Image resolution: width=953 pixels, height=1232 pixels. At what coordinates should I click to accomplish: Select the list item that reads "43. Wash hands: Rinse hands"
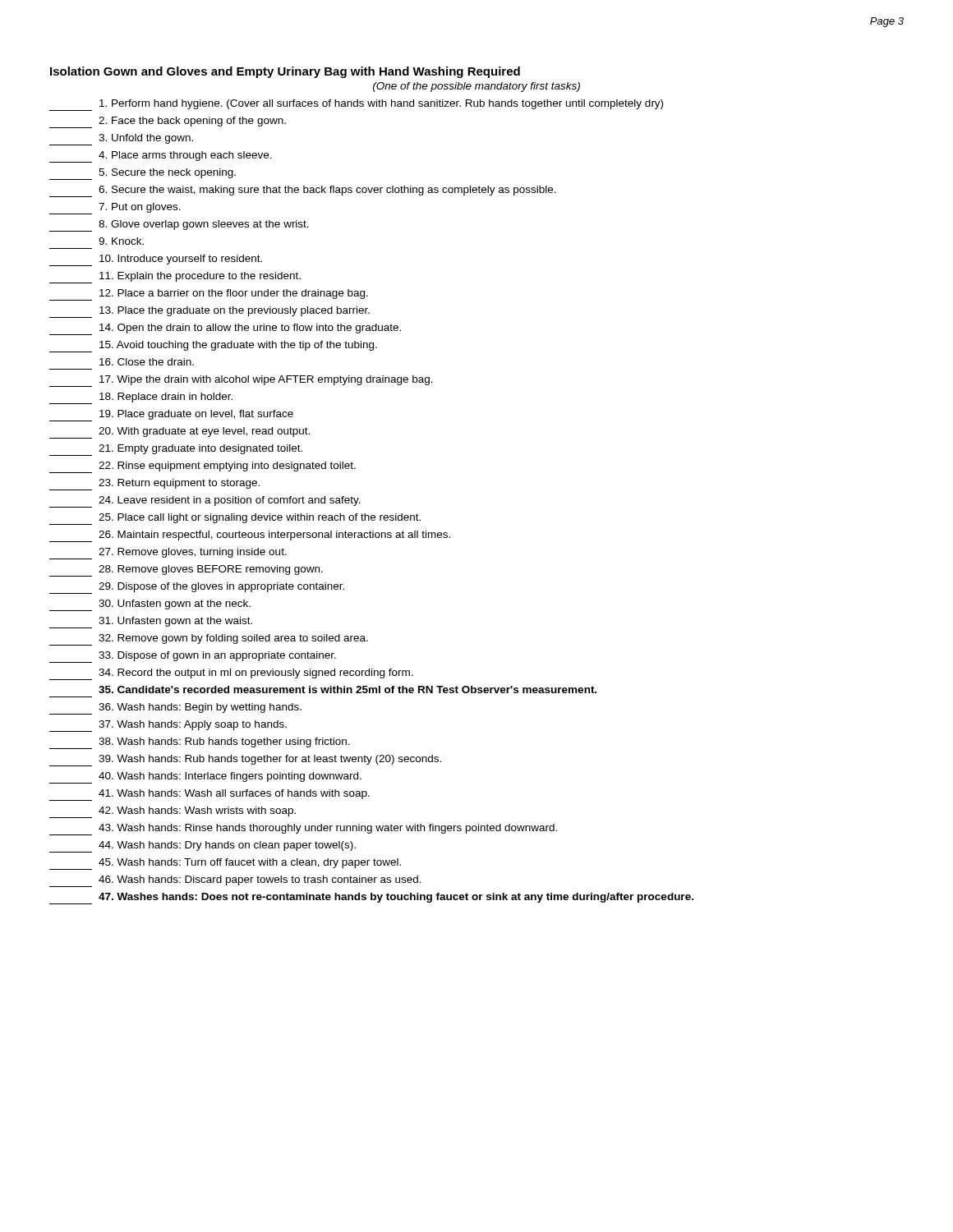[x=476, y=828]
